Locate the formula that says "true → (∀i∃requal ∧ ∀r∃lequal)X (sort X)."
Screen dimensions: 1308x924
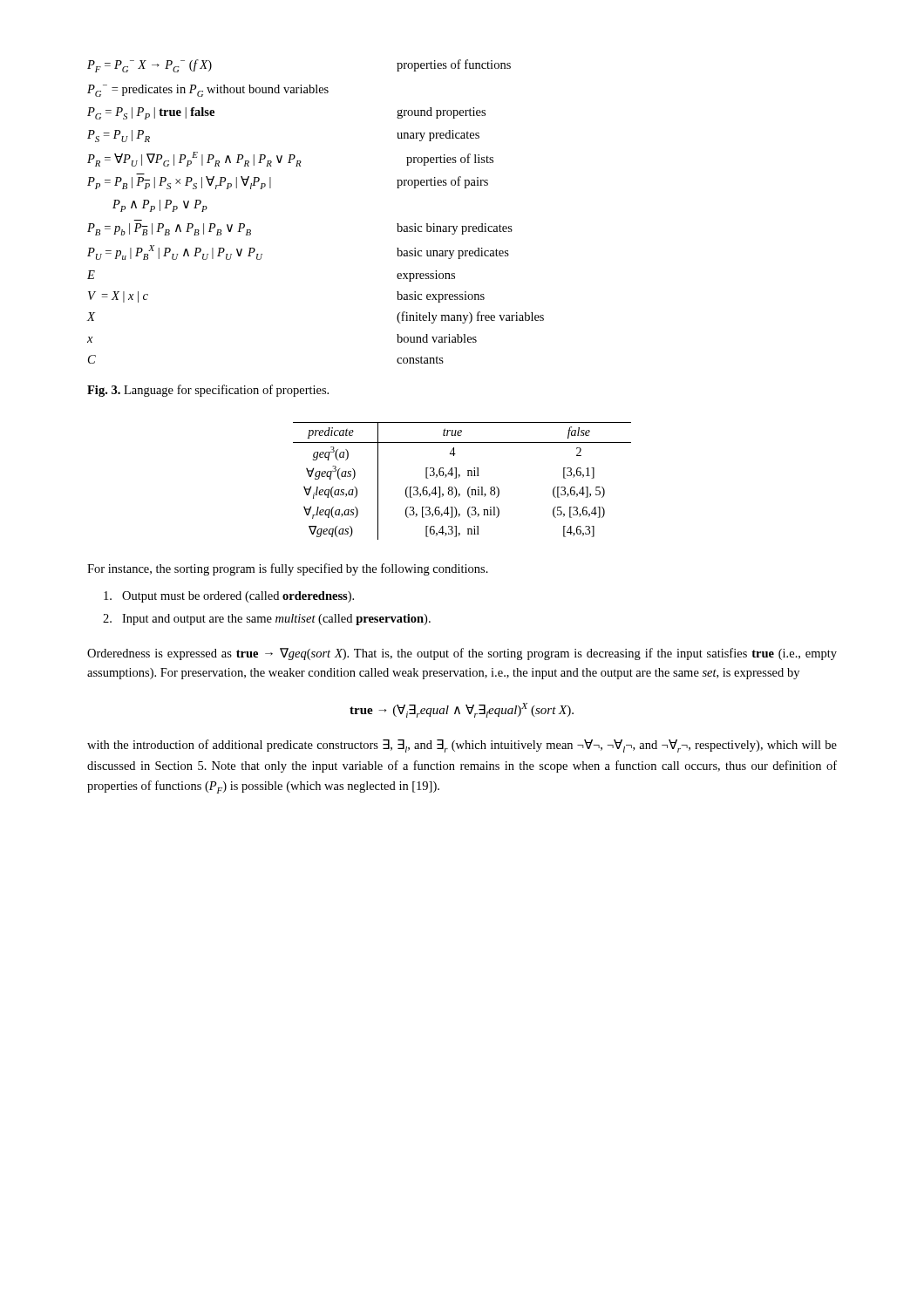pos(462,710)
